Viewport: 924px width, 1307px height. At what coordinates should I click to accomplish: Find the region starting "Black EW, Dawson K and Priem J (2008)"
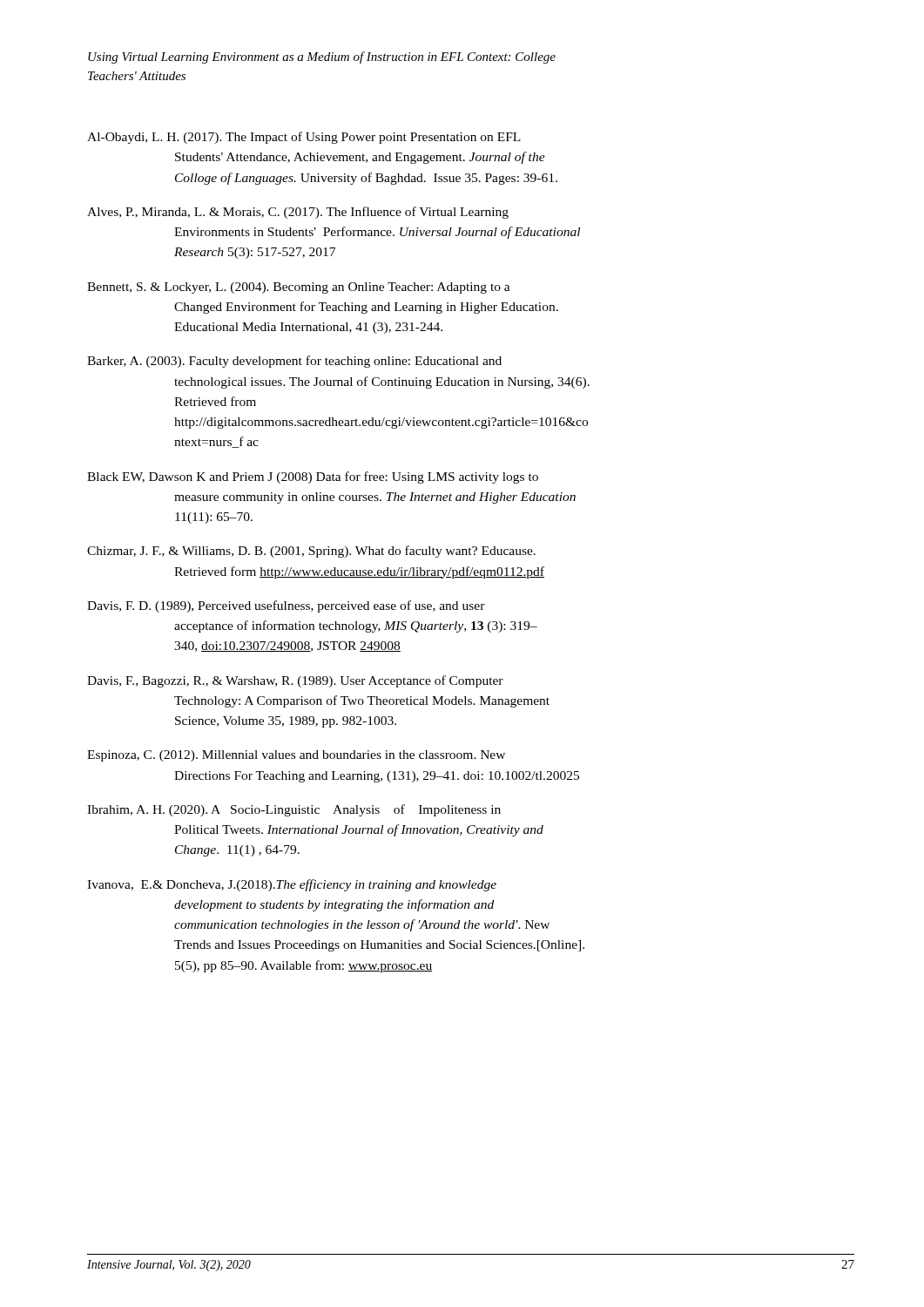[471, 497]
